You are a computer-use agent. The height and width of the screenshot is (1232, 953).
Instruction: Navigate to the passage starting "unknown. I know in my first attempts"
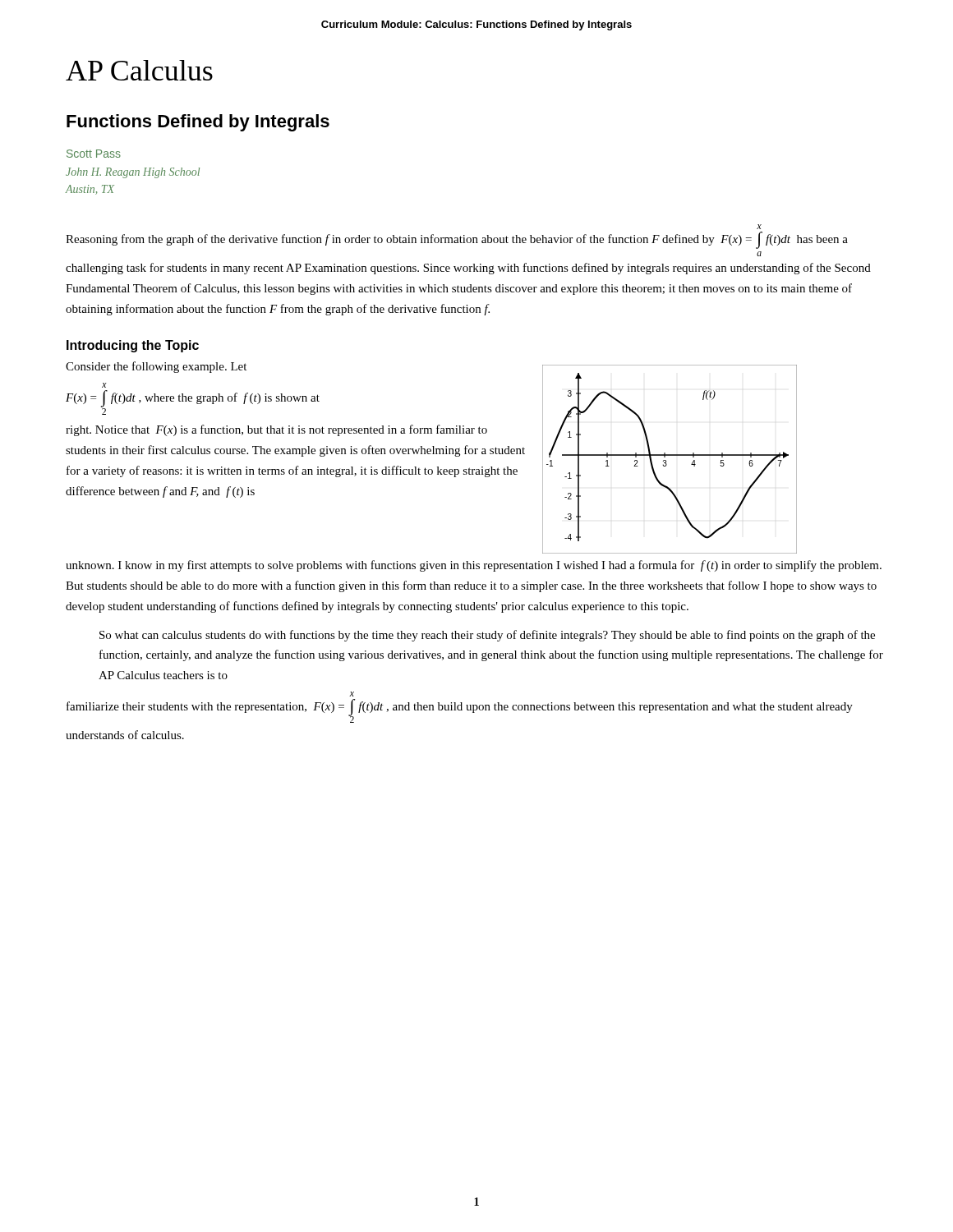click(474, 586)
